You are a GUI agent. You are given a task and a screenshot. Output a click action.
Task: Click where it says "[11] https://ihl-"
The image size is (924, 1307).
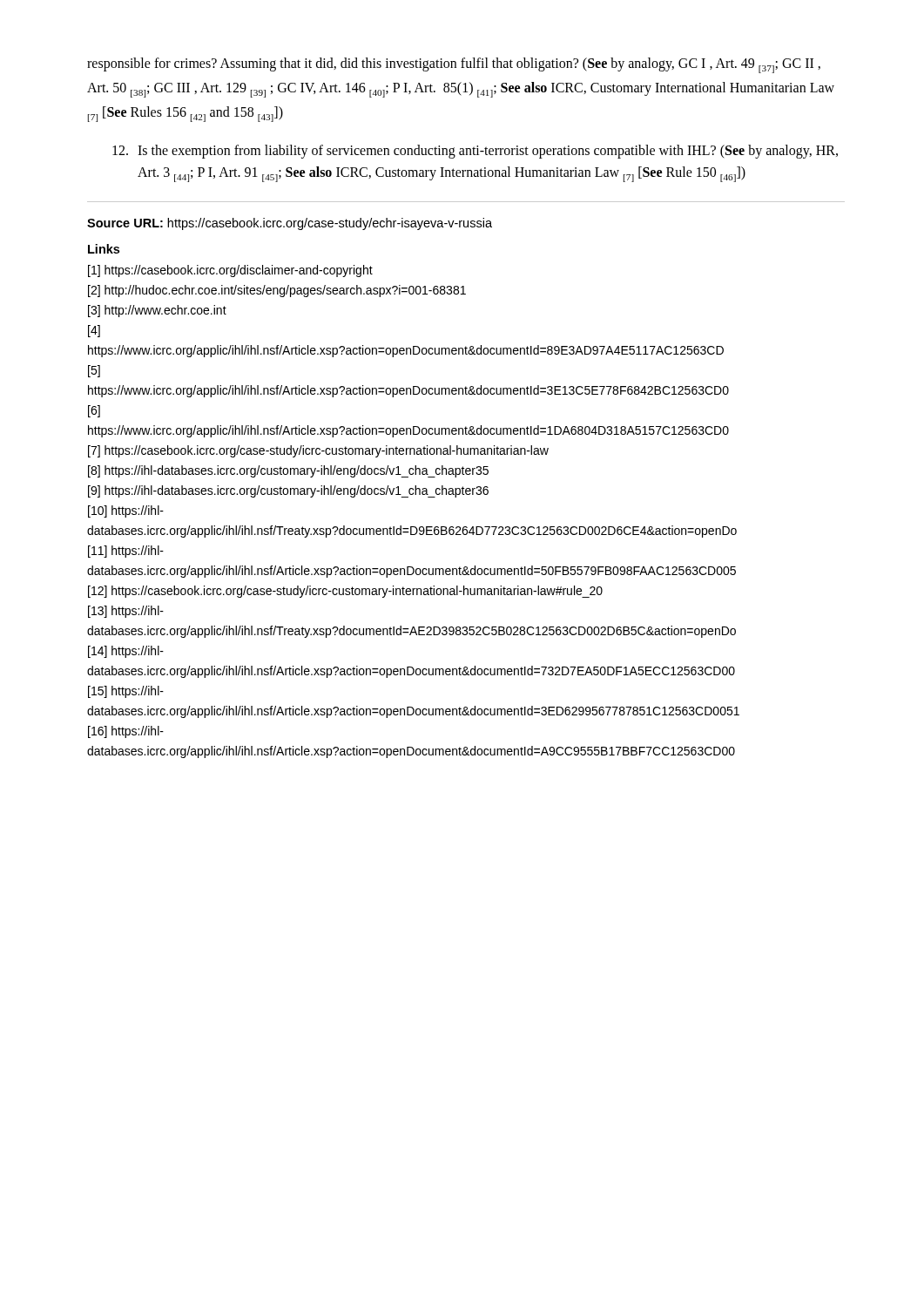click(125, 550)
